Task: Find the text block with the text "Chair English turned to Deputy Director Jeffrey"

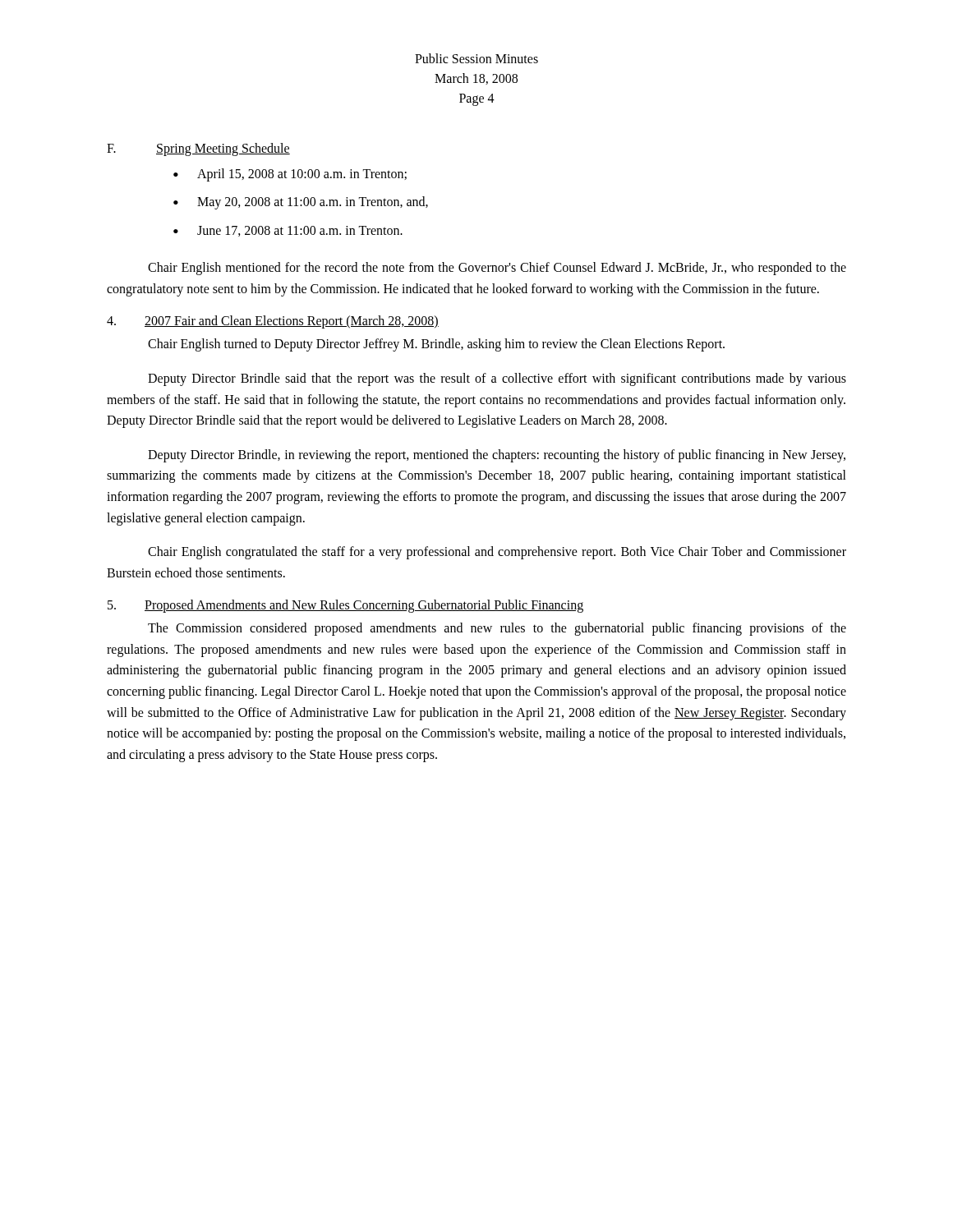Action: [x=437, y=344]
